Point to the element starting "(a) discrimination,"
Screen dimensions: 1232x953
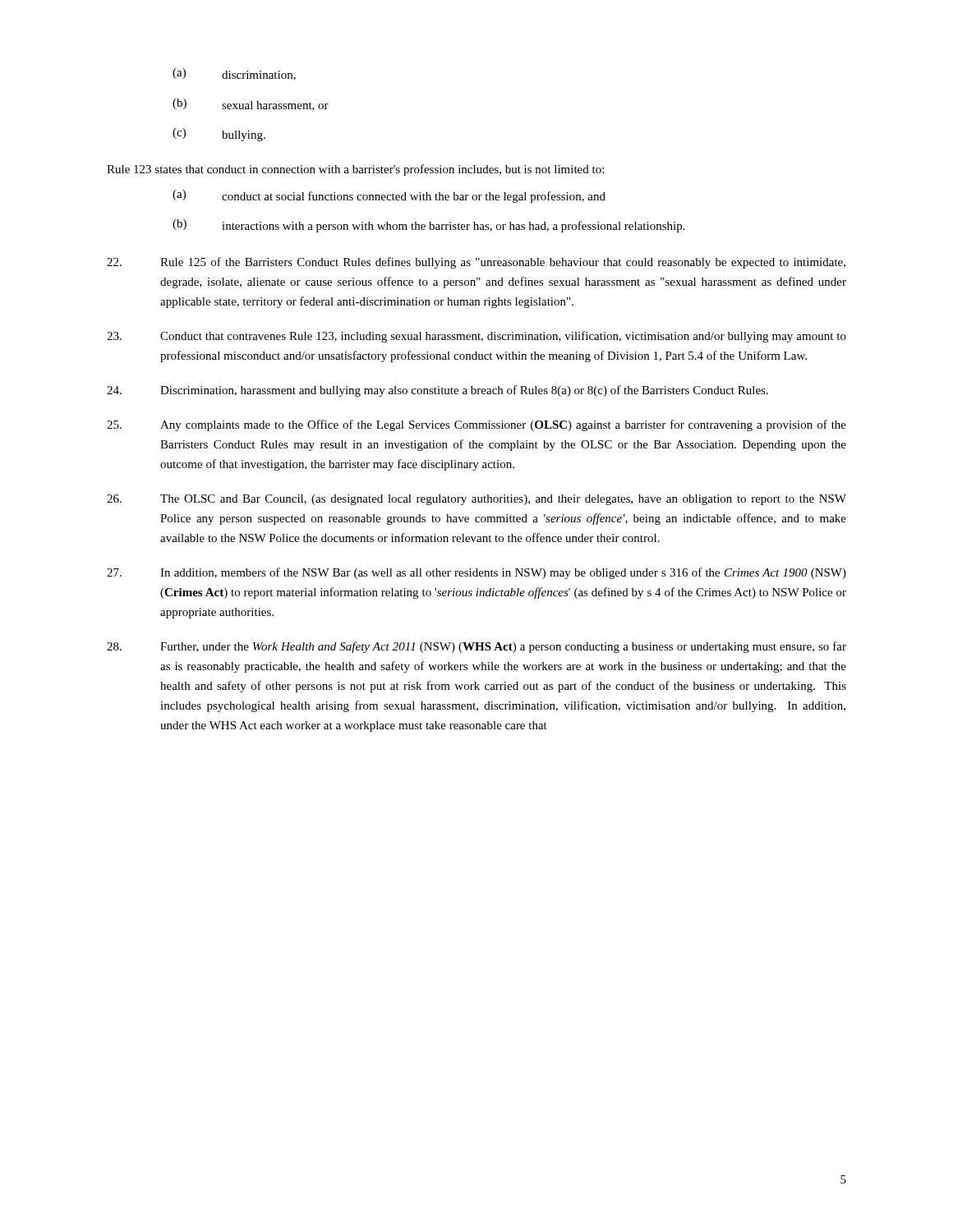point(234,74)
